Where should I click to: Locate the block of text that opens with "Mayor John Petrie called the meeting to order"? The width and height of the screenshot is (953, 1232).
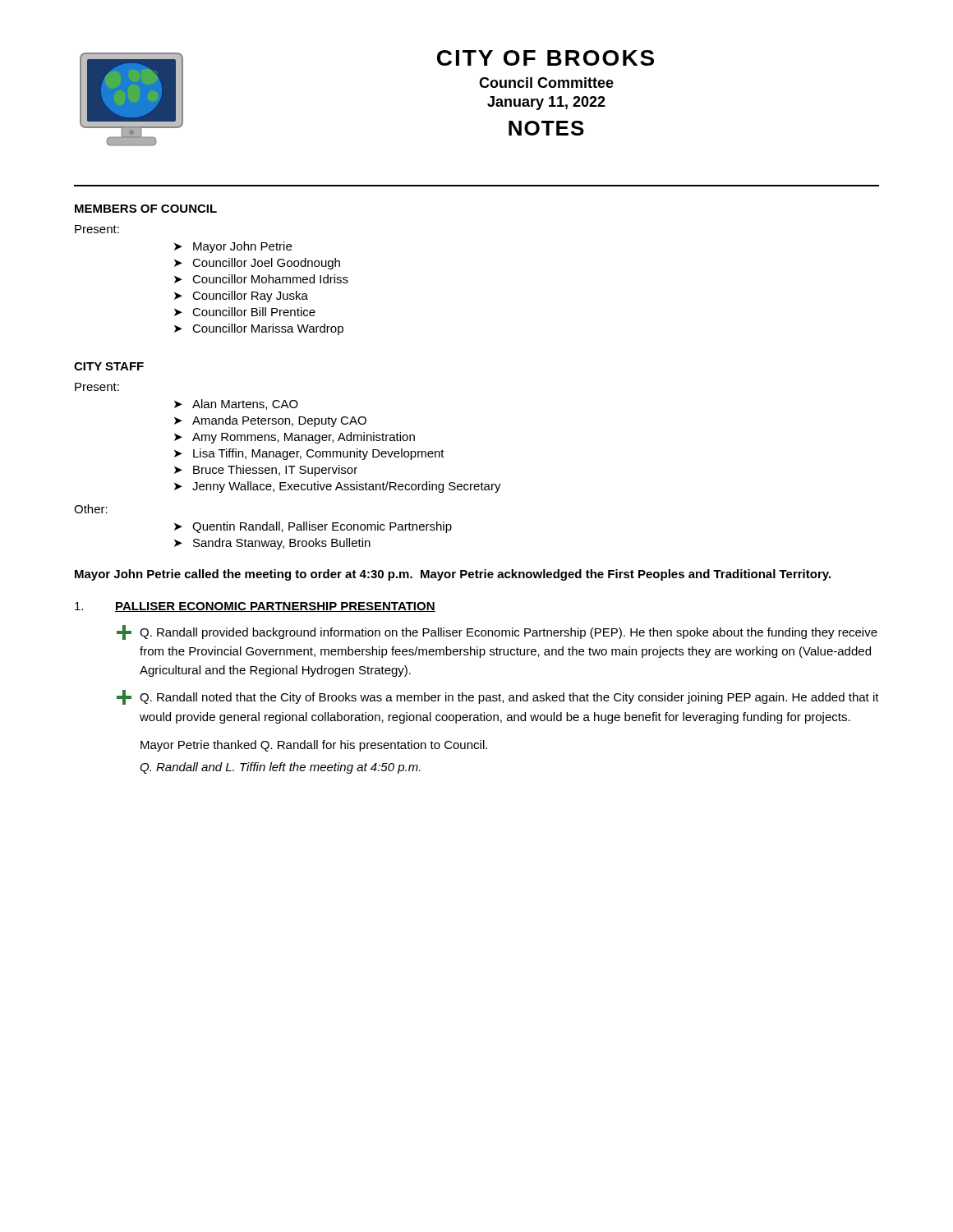pyautogui.click(x=453, y=574)
